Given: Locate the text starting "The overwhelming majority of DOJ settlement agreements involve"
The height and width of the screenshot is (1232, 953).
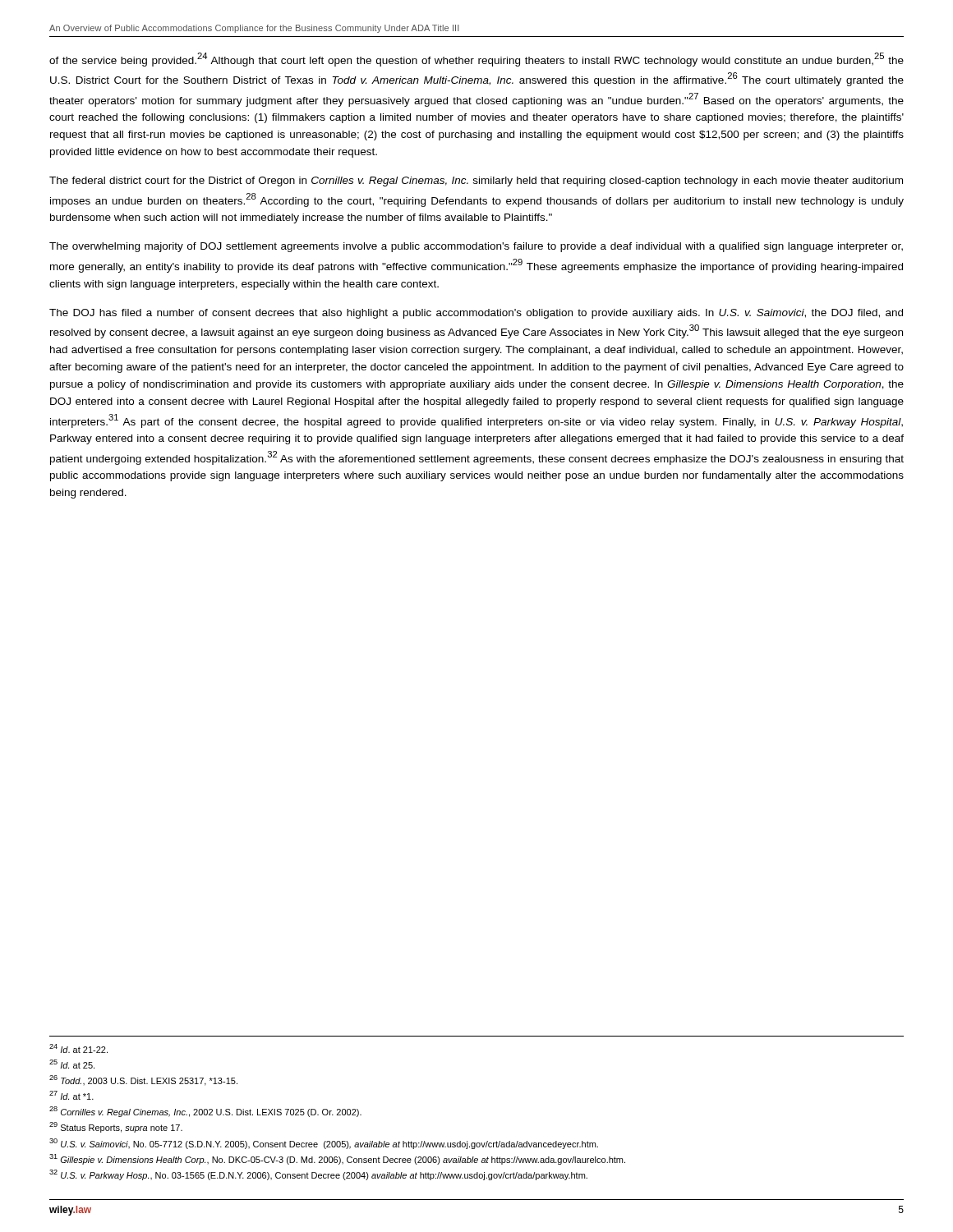Looking at the screenshot, I should [x=476, y=265].
